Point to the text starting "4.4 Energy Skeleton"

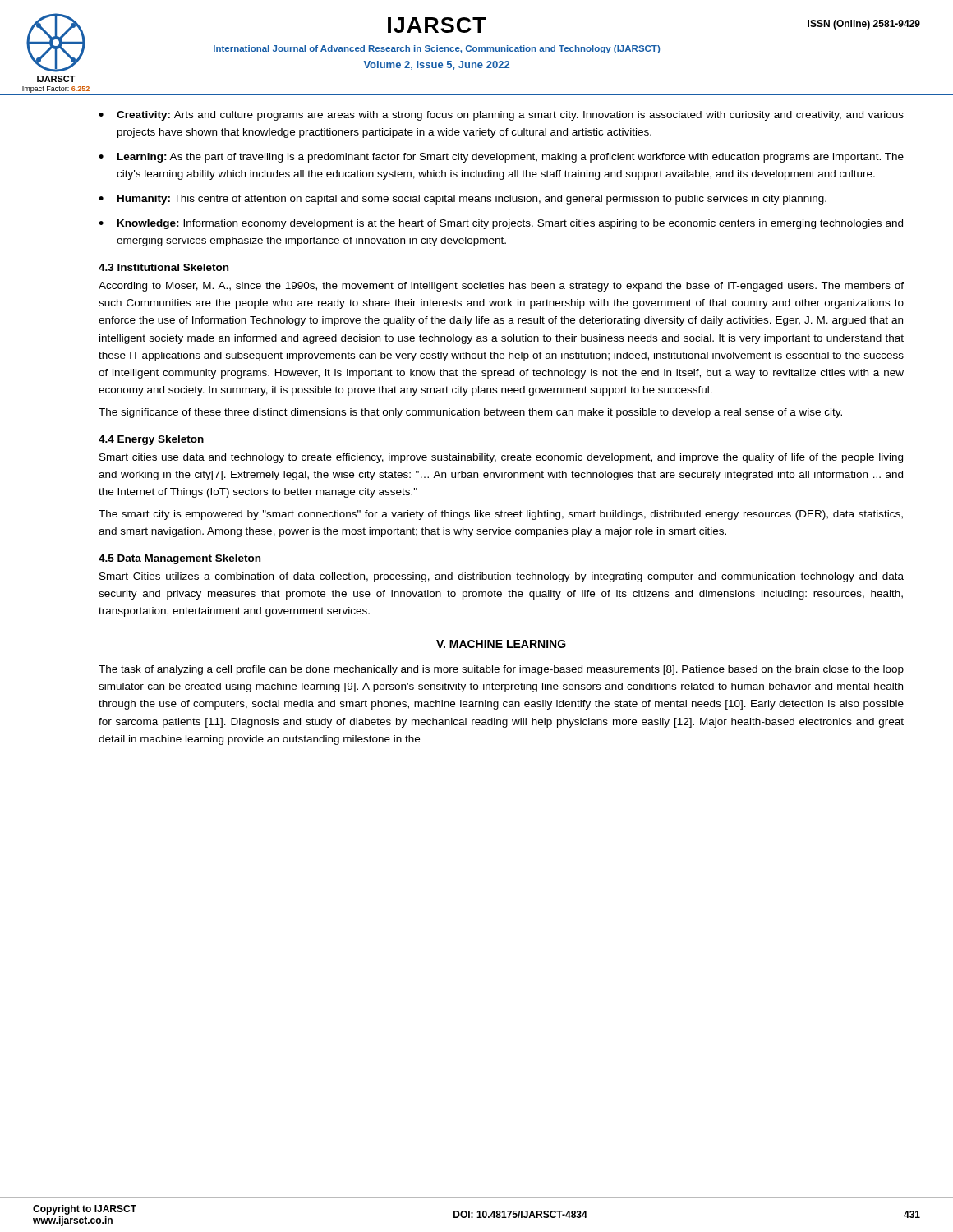coord(151,439)
